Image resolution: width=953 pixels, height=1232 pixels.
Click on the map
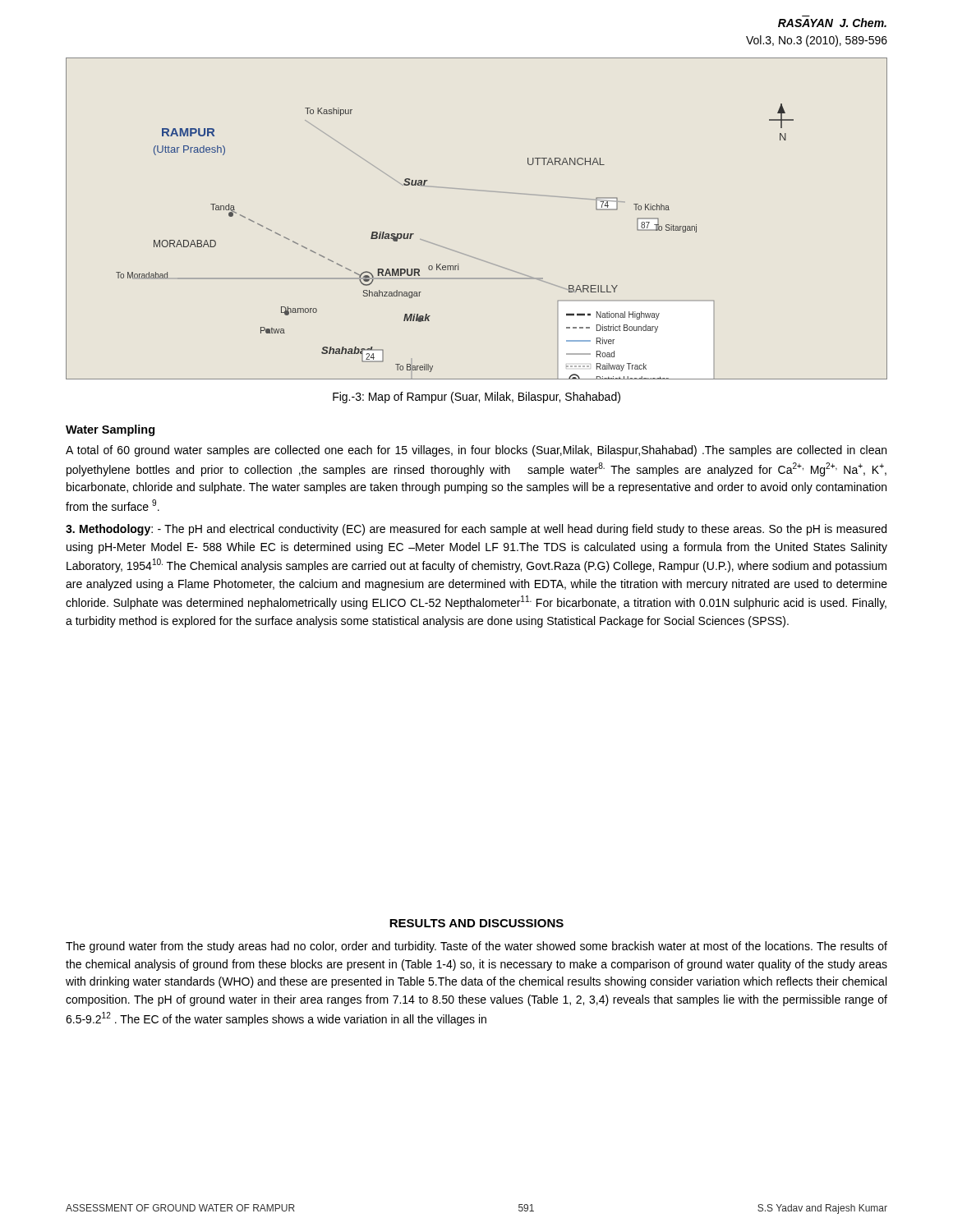476,218
